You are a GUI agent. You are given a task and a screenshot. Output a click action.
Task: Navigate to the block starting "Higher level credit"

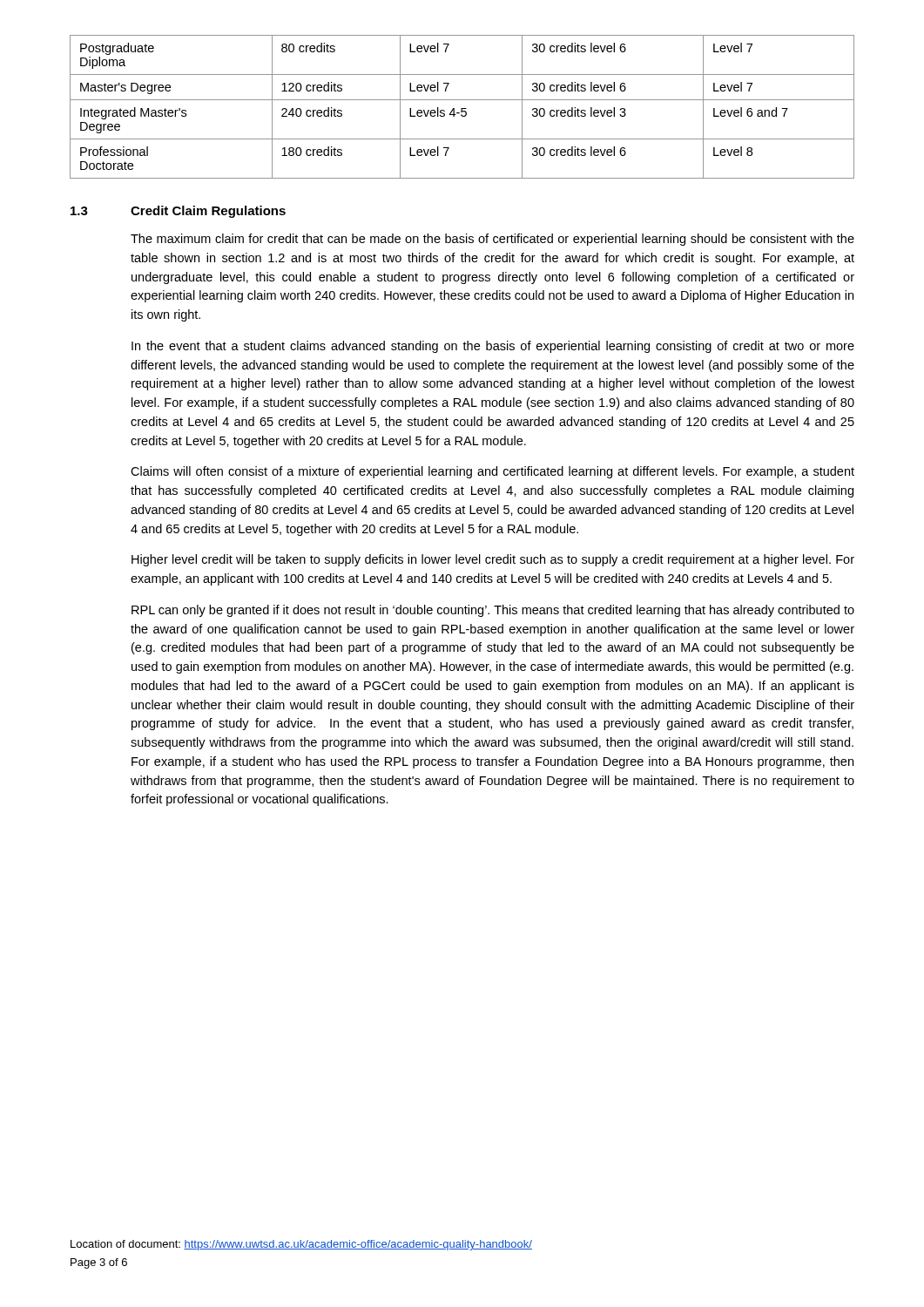[x=492, y=569]
